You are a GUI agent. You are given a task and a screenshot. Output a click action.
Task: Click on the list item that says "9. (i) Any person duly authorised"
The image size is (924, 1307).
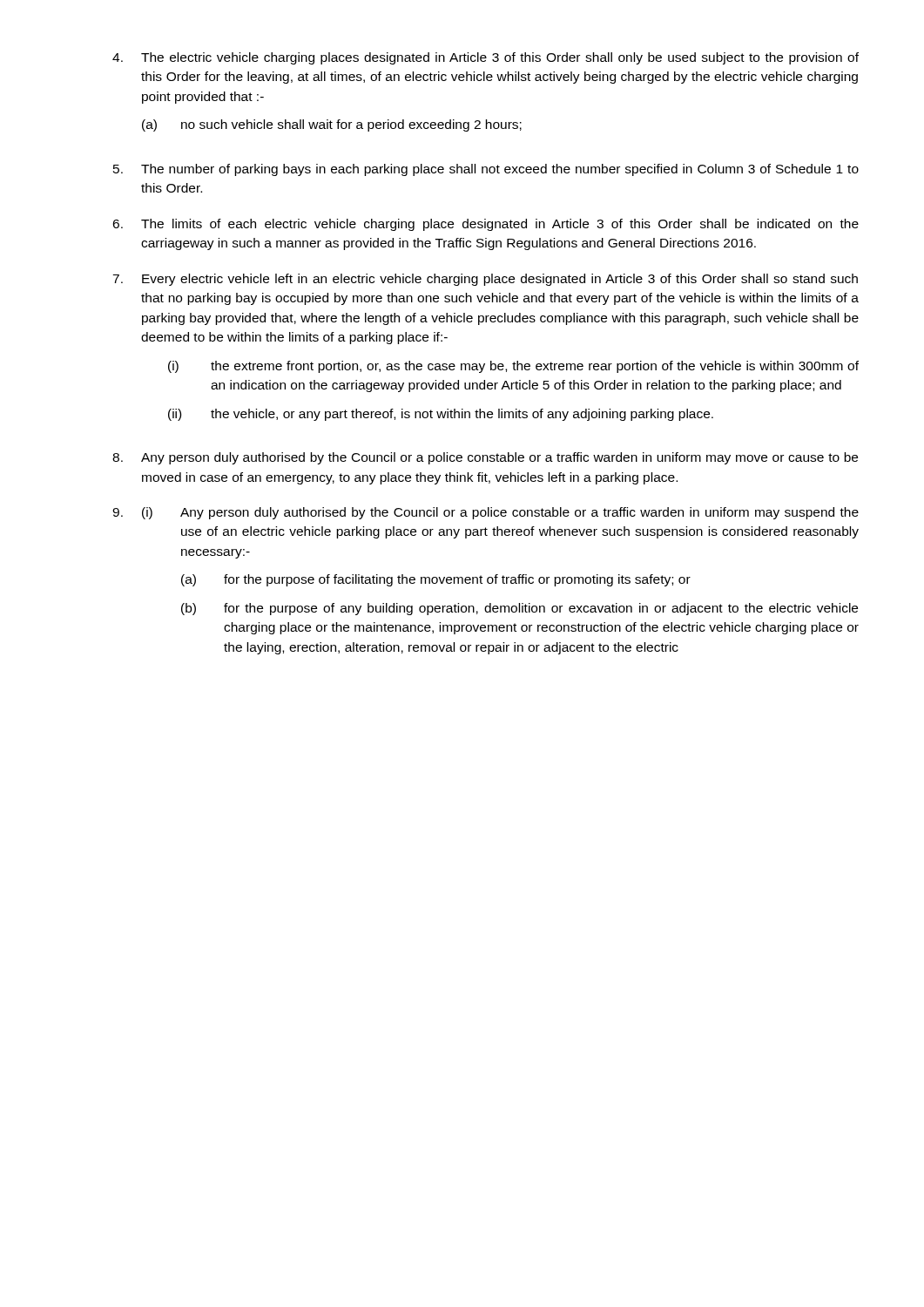pyautogui.click(x=469, y=589)
